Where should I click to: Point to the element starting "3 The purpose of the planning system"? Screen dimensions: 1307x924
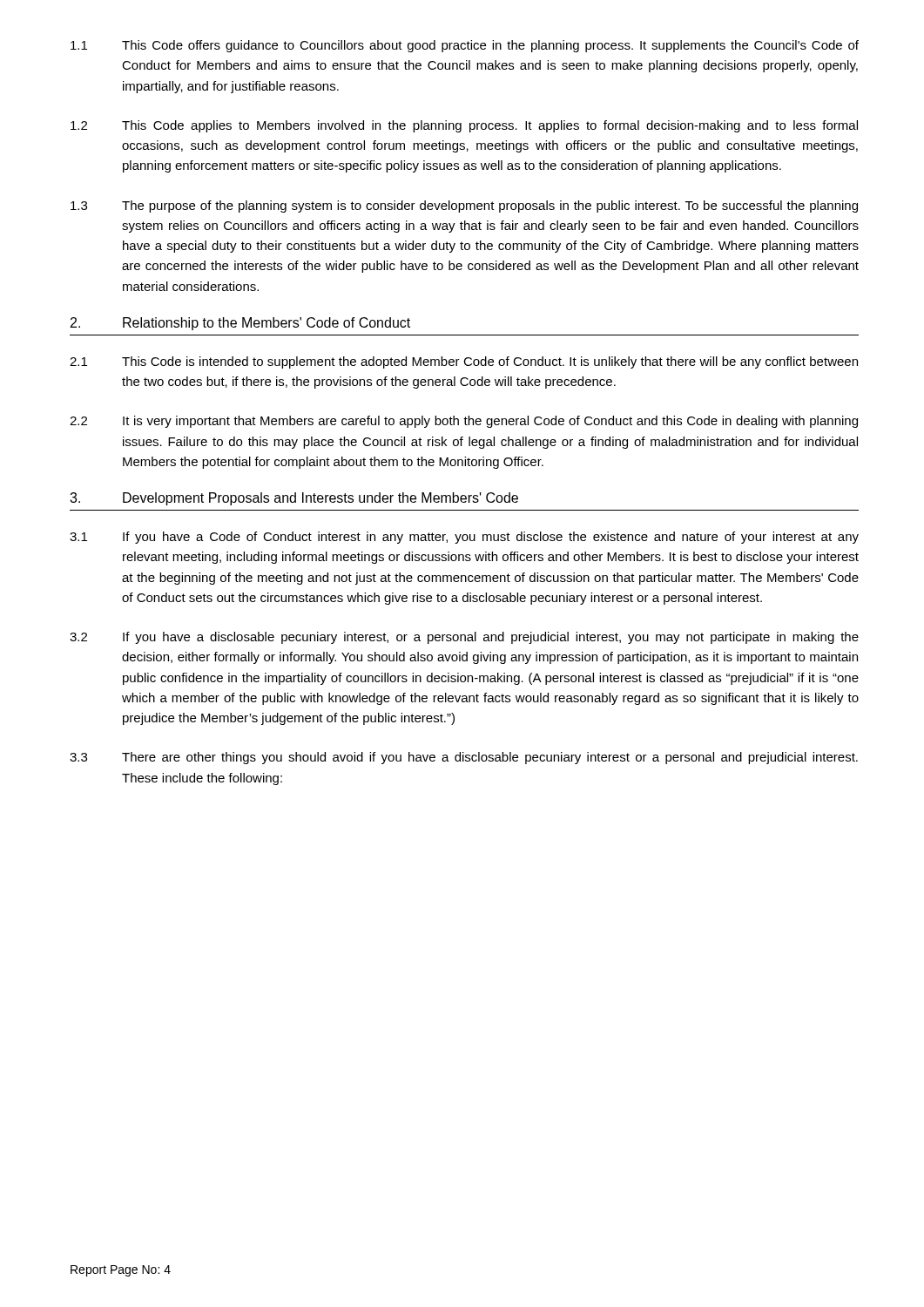coord(464,245)
